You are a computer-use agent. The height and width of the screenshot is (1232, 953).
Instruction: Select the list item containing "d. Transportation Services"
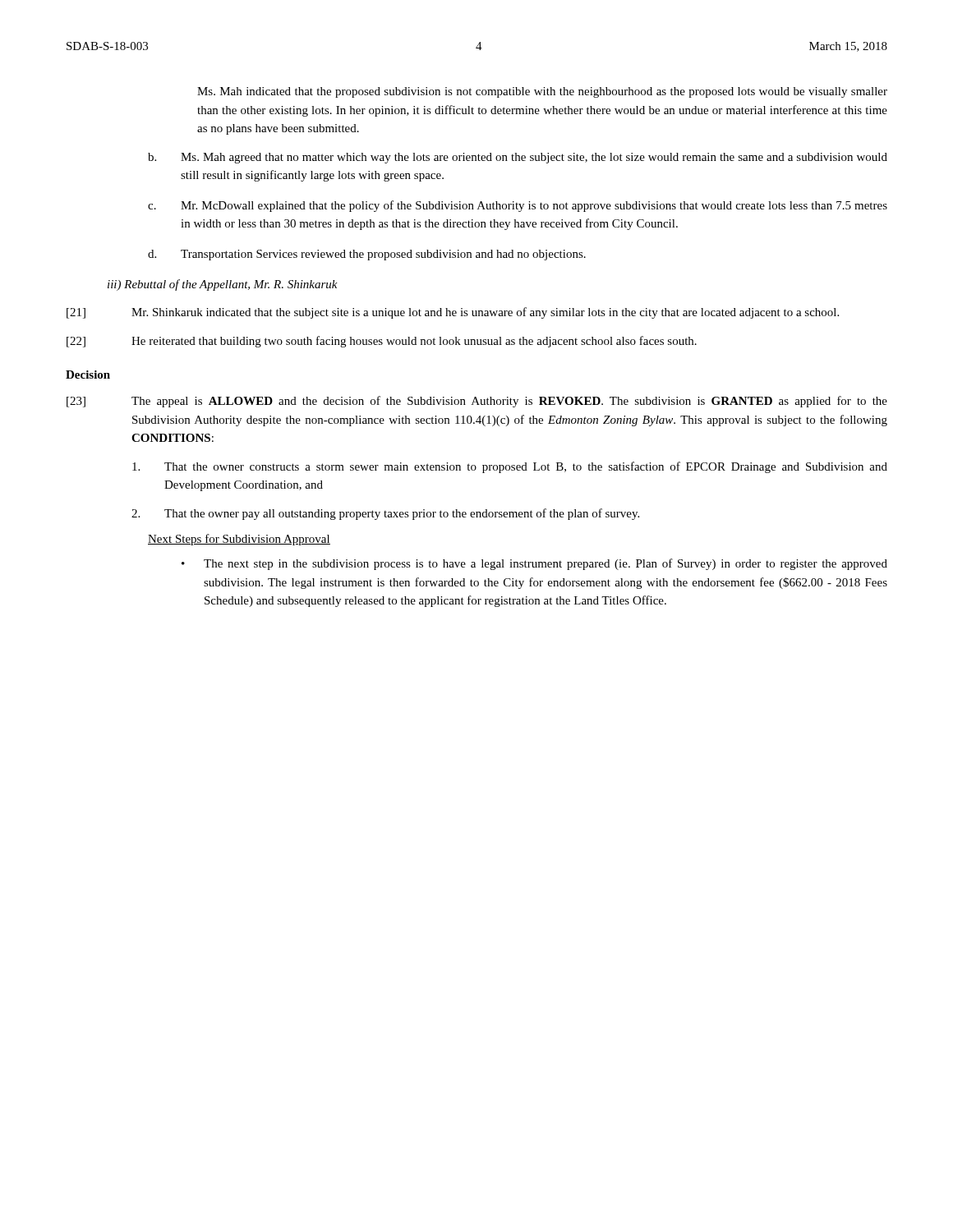pyautogui.click(x=518, y=254)
